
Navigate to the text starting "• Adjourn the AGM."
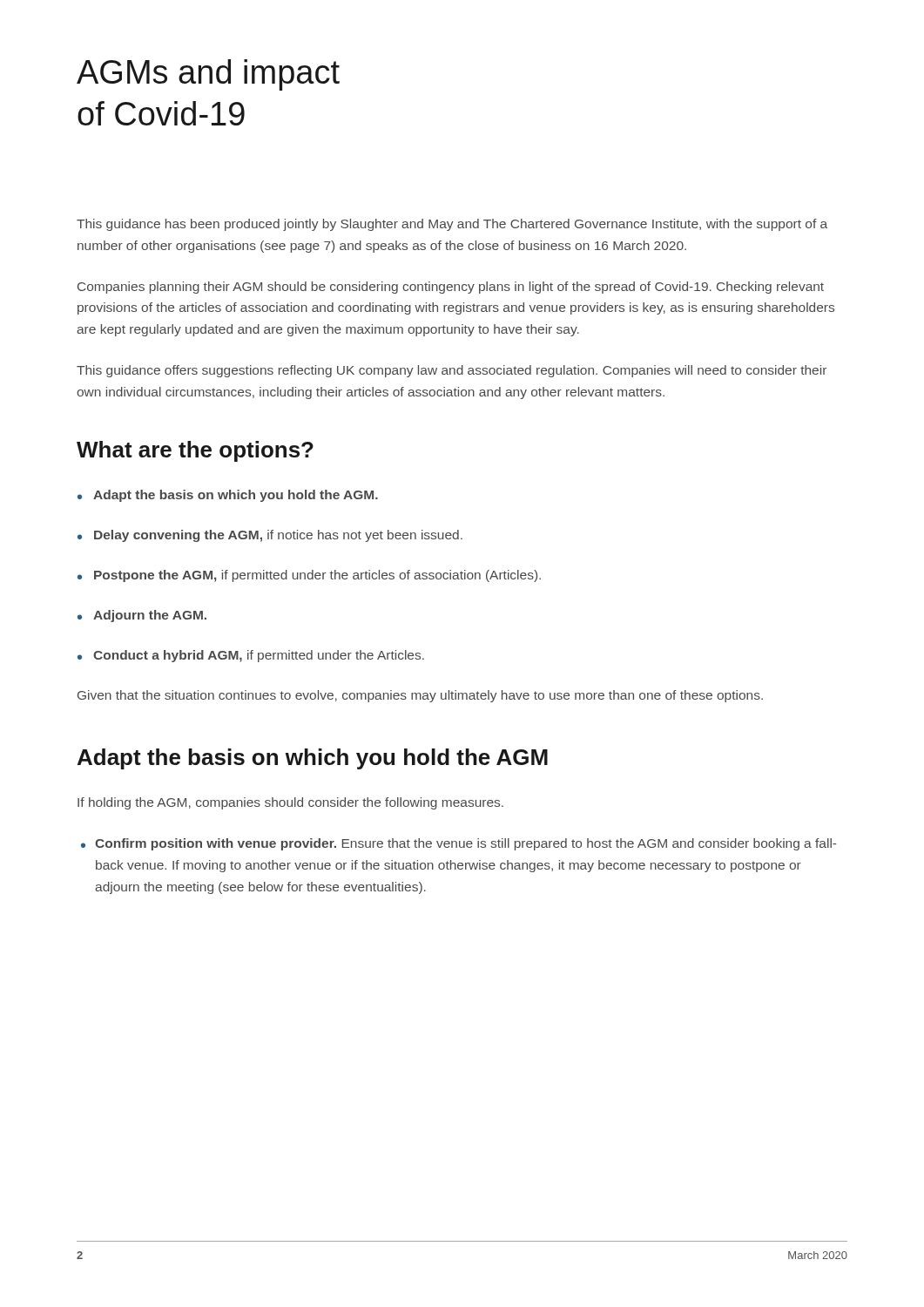click(142, 617)
